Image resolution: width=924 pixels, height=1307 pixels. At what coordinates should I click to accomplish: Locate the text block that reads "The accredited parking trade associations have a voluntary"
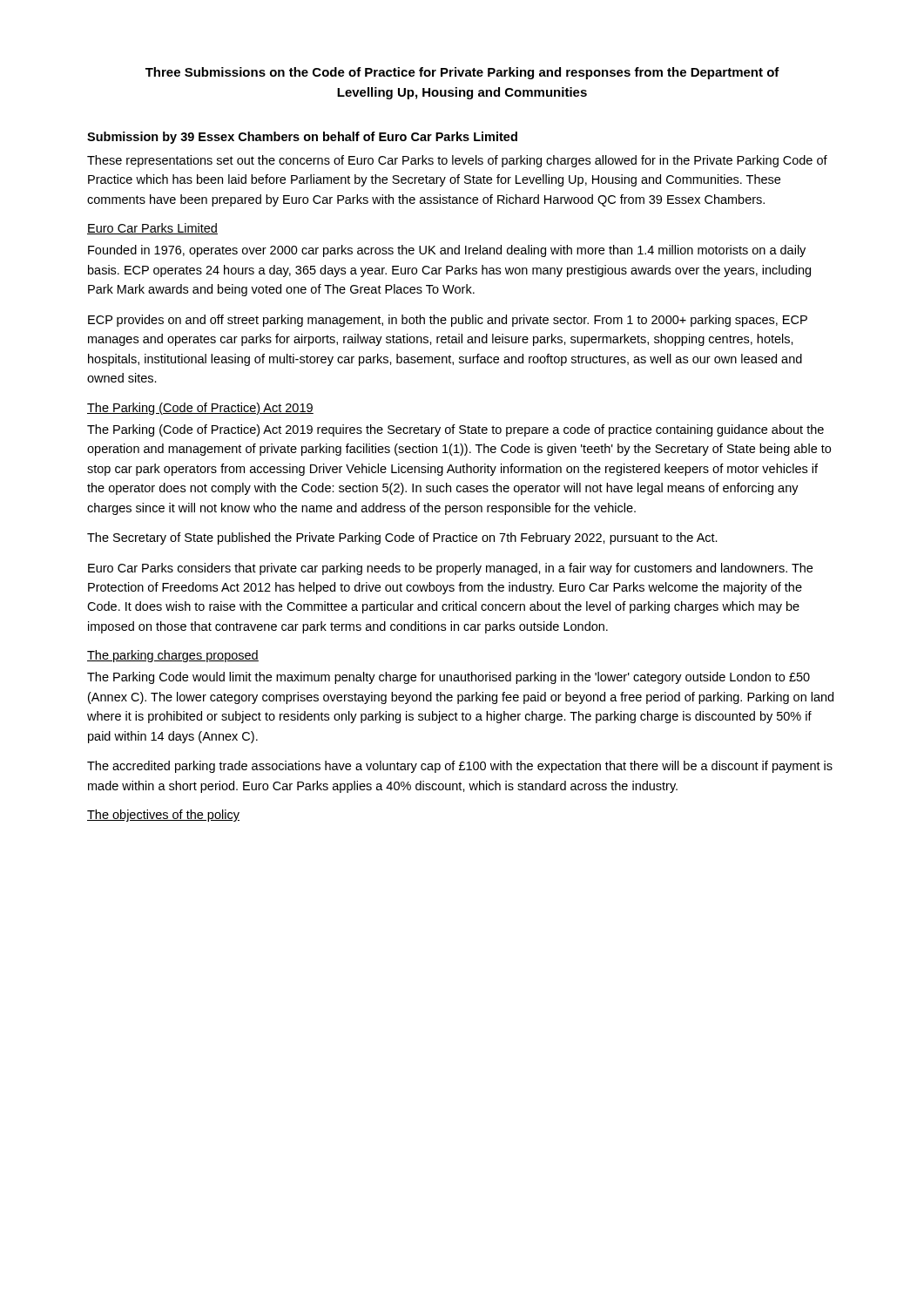(x=460, y=776)
